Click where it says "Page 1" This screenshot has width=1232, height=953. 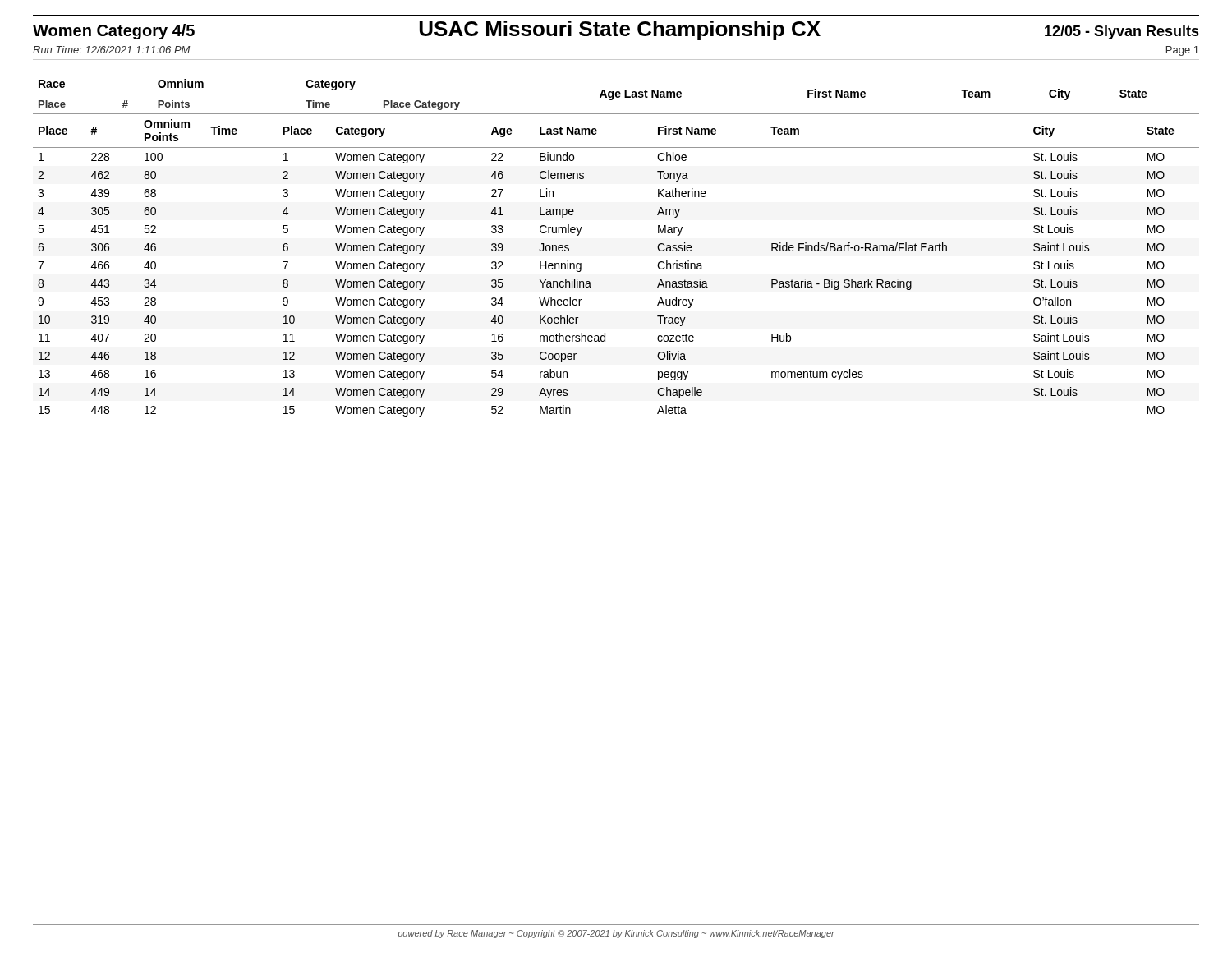(x=1182, y=50)
